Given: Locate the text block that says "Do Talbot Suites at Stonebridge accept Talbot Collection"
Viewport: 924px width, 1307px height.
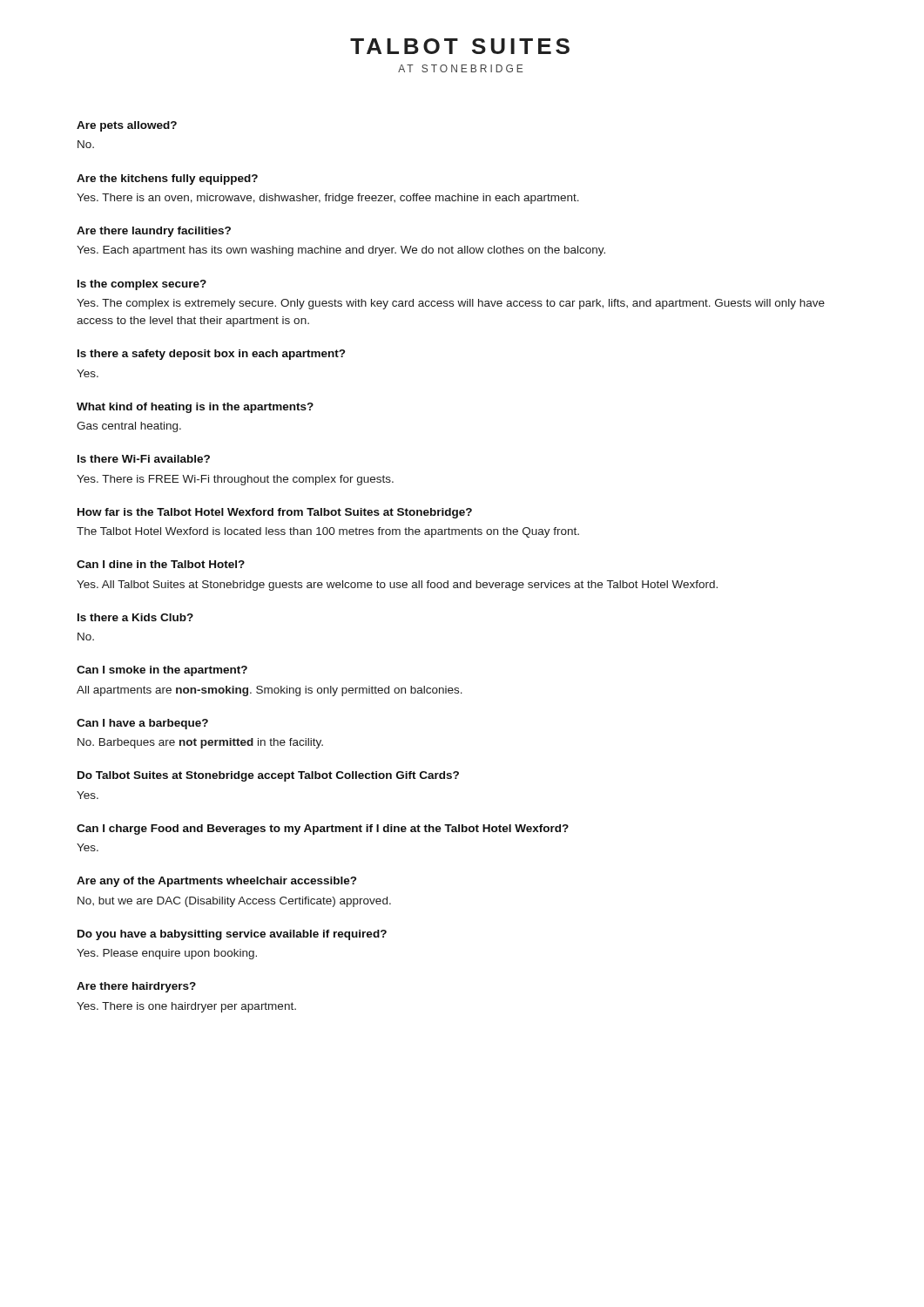Looking at the screenshot, I should pos(462,786).
